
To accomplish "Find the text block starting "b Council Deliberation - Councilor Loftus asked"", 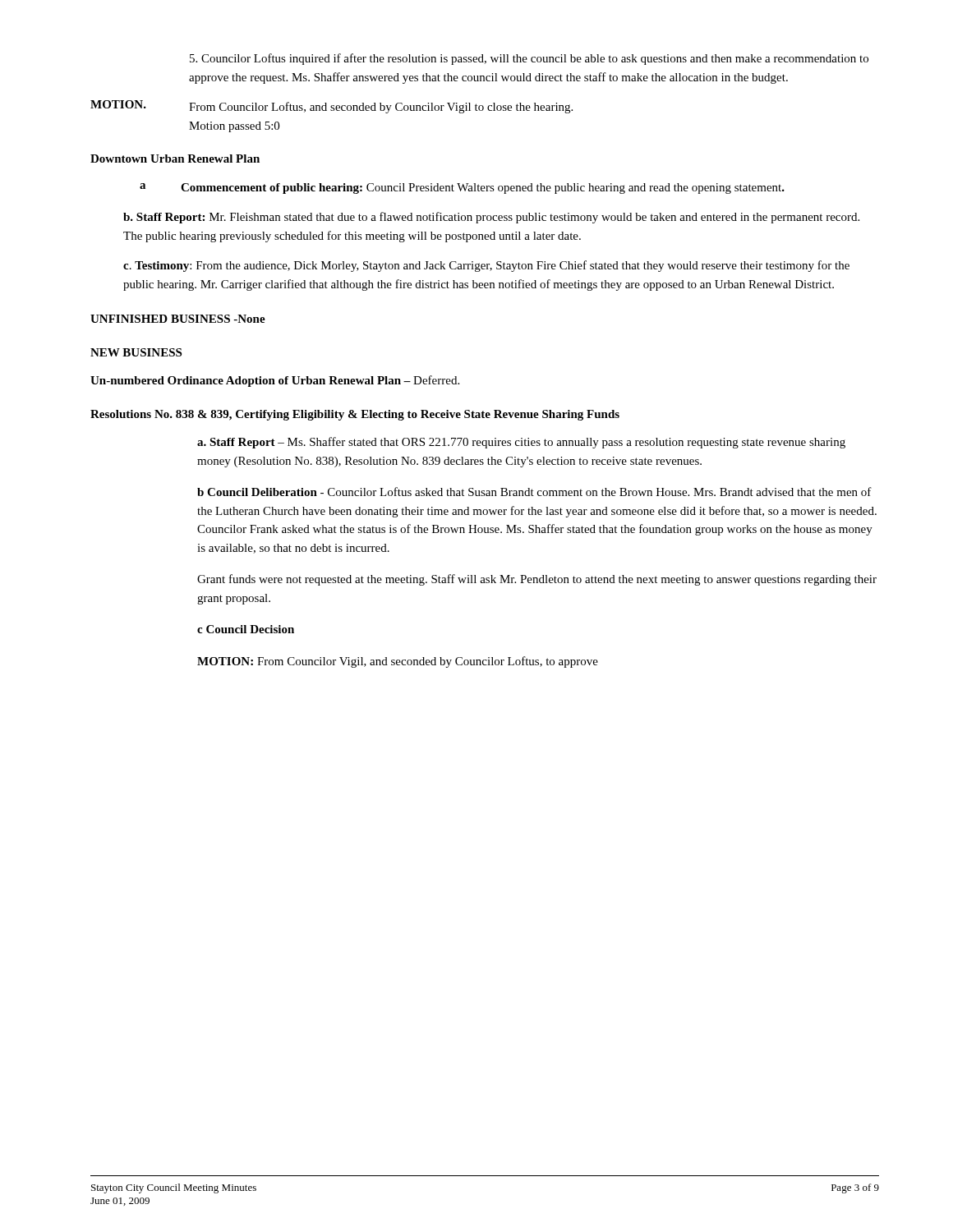I will coord(537,520).
